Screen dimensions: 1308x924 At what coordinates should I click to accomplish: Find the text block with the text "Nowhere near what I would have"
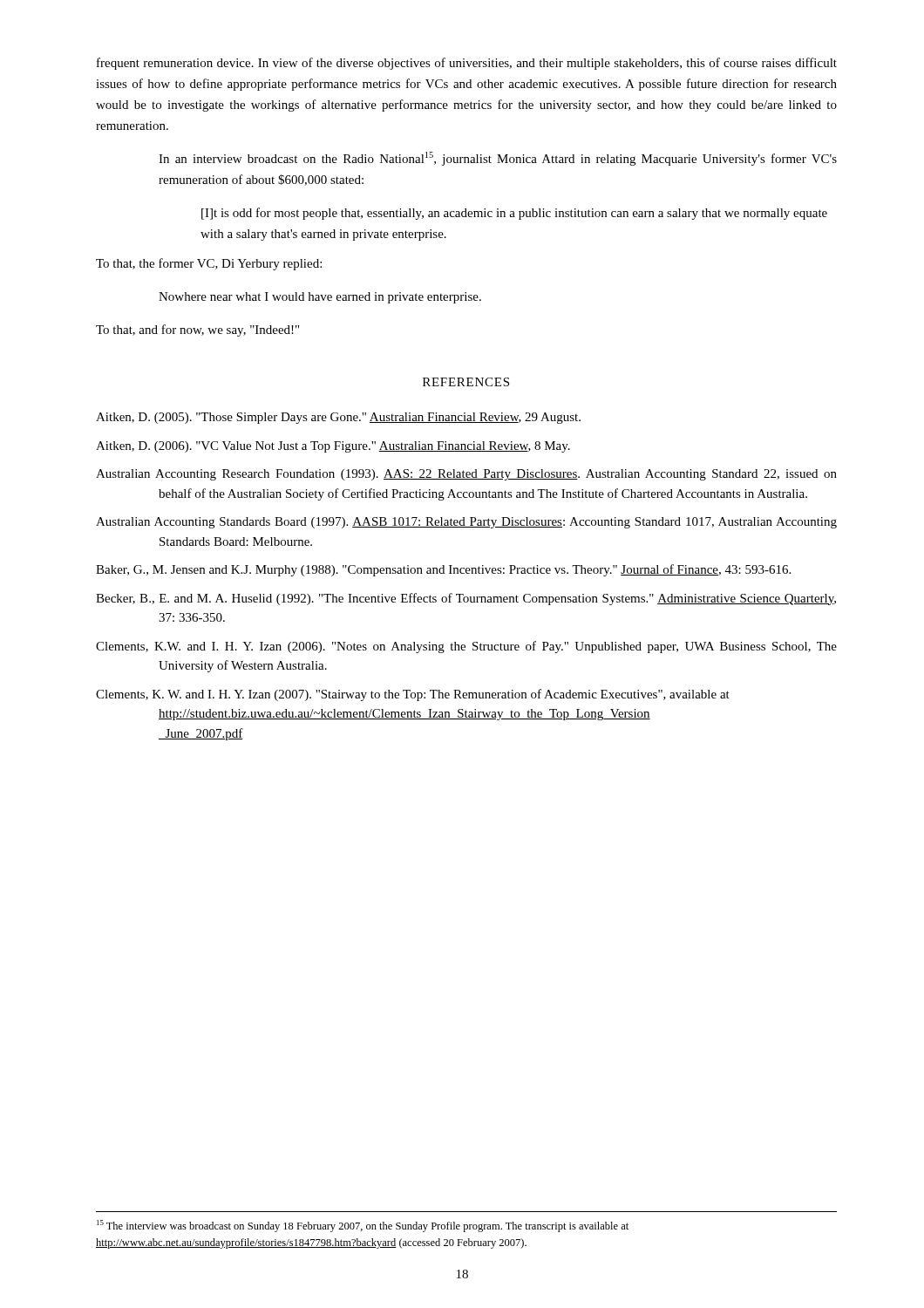(320, 298)
